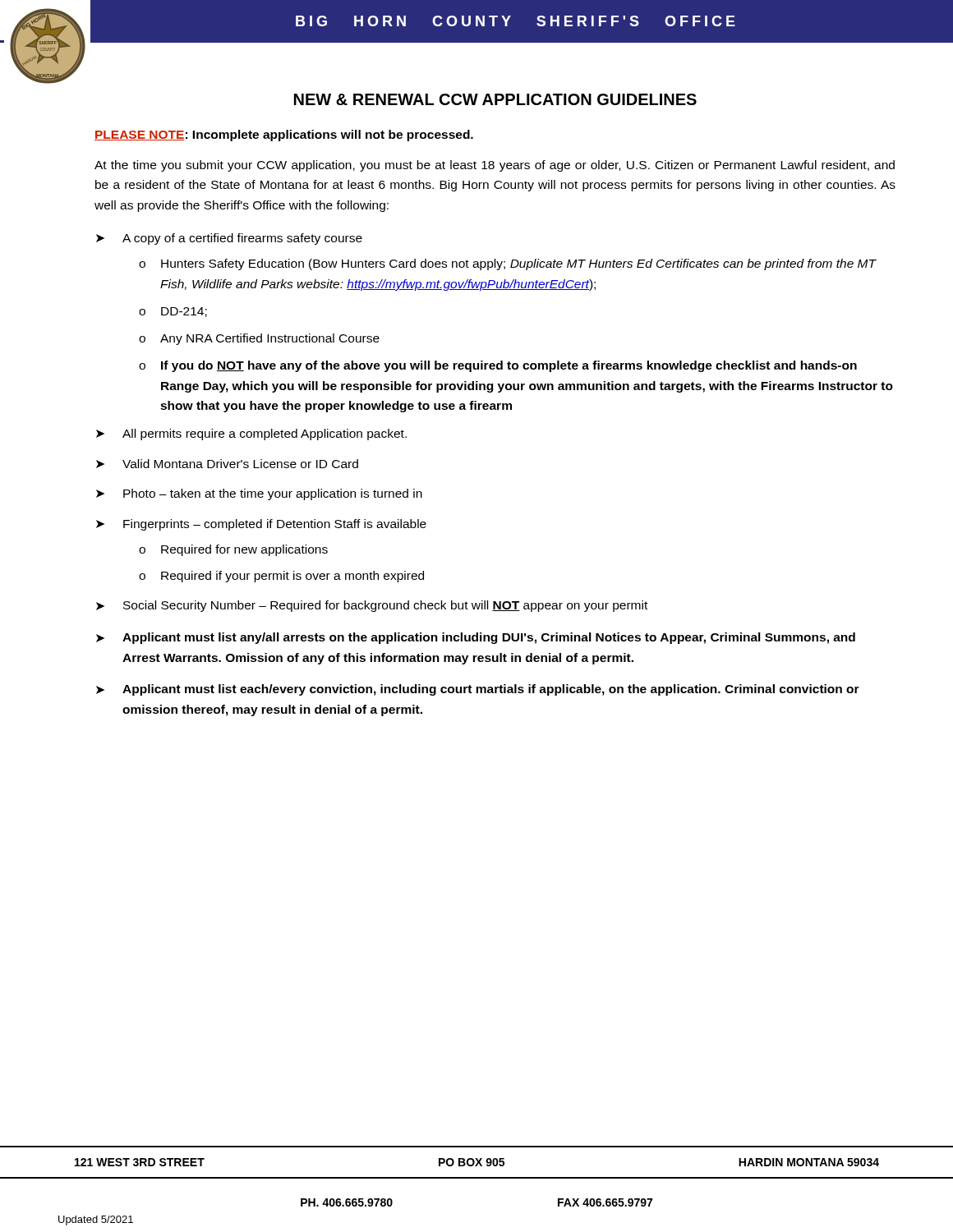Where is the passage that starts "o If you do NOT have"?
953x1232 pixels.
(x=517, y=386)
